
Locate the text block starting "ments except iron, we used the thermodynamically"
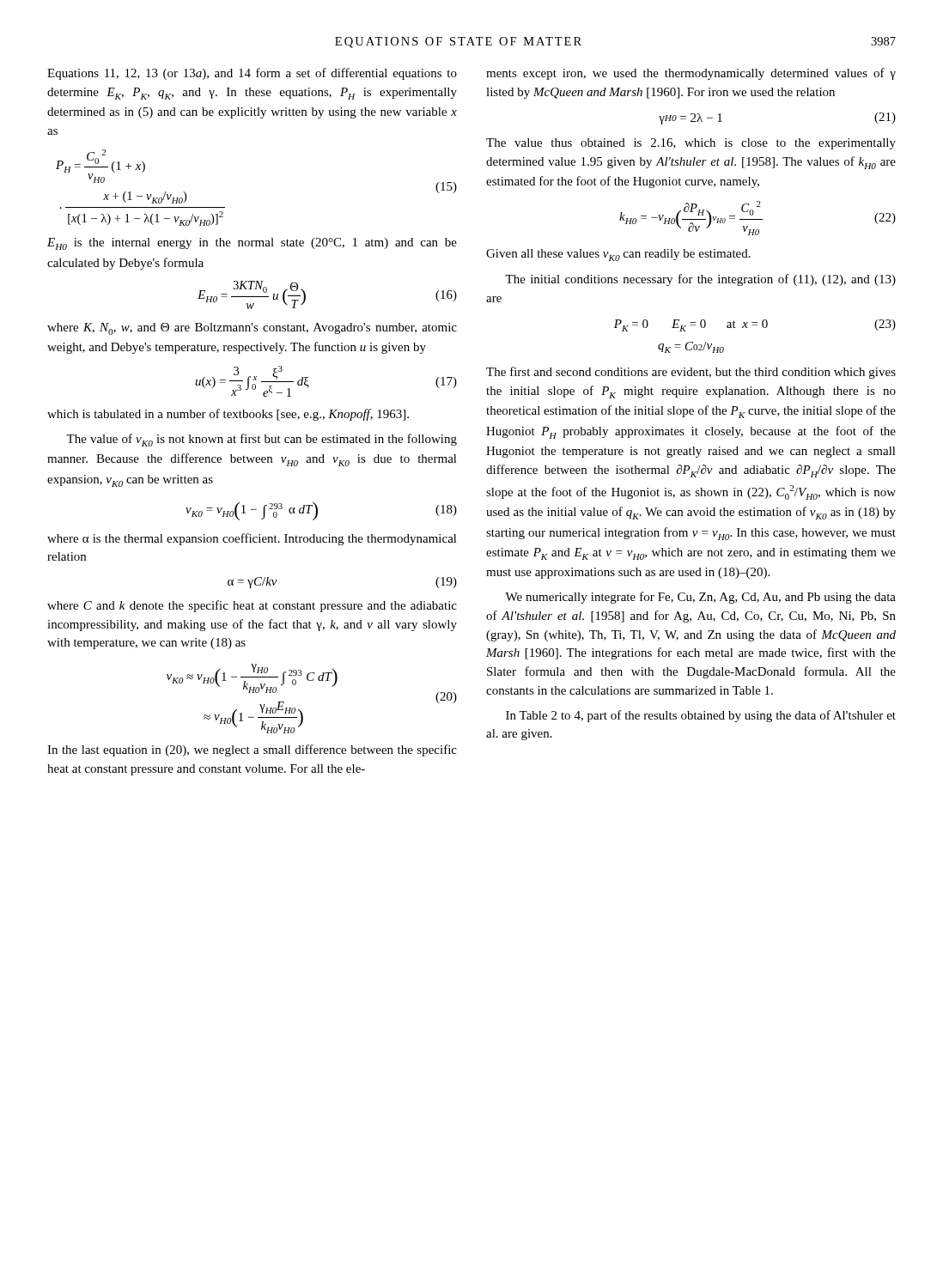[x=691, y=83]
